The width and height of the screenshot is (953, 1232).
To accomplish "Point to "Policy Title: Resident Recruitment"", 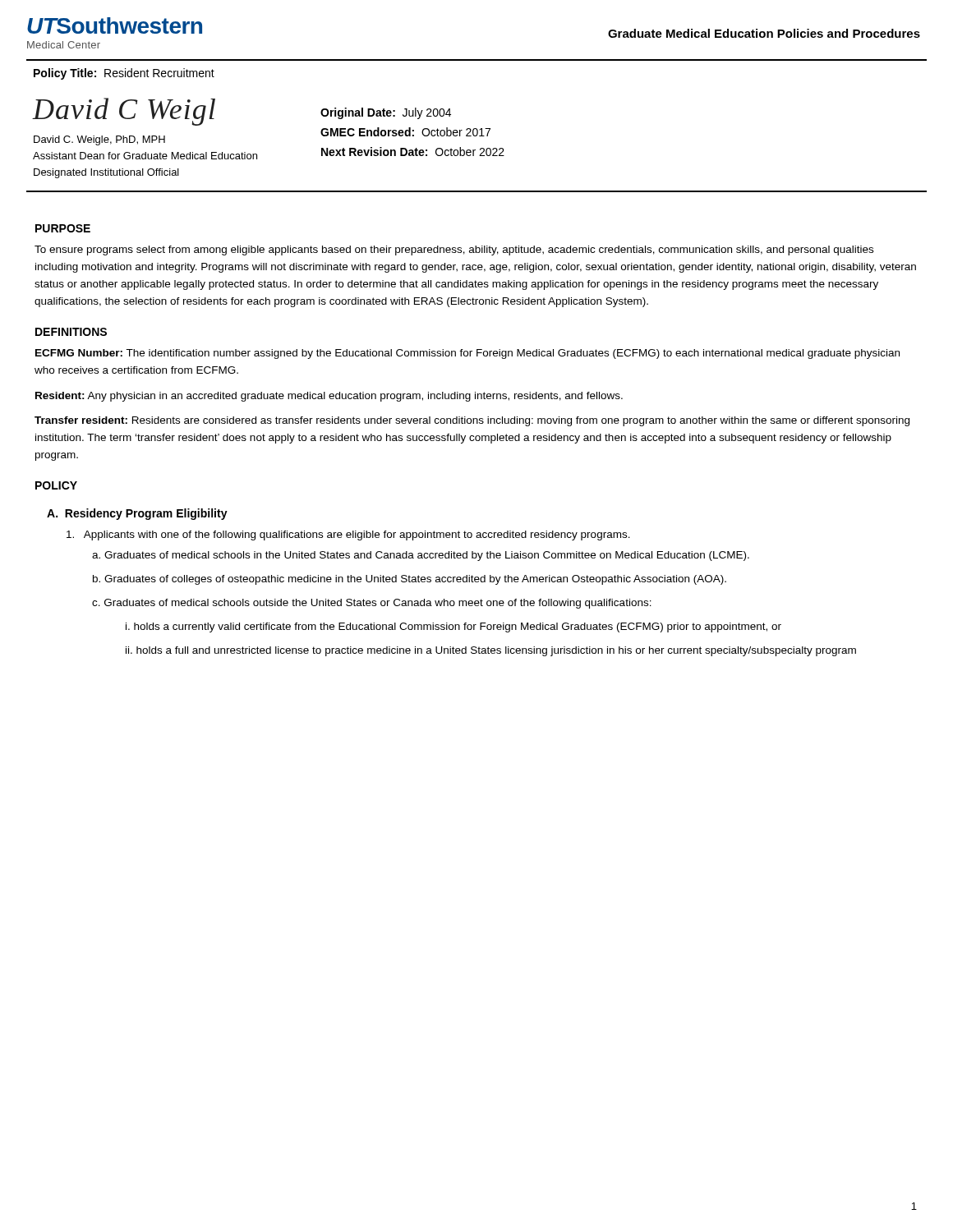I will click(124, 73).
